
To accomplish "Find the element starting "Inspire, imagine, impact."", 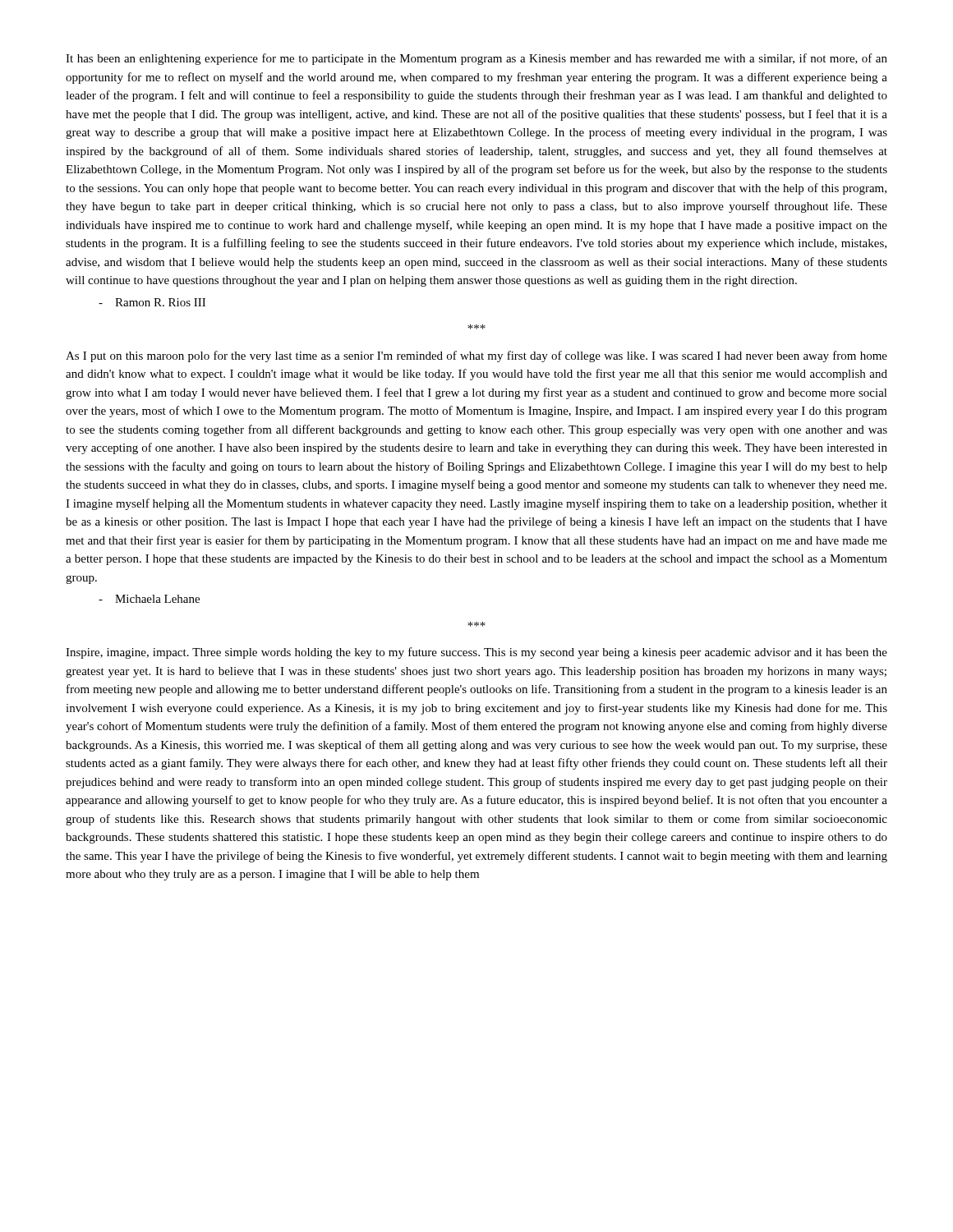I will (x=476, y=763).
